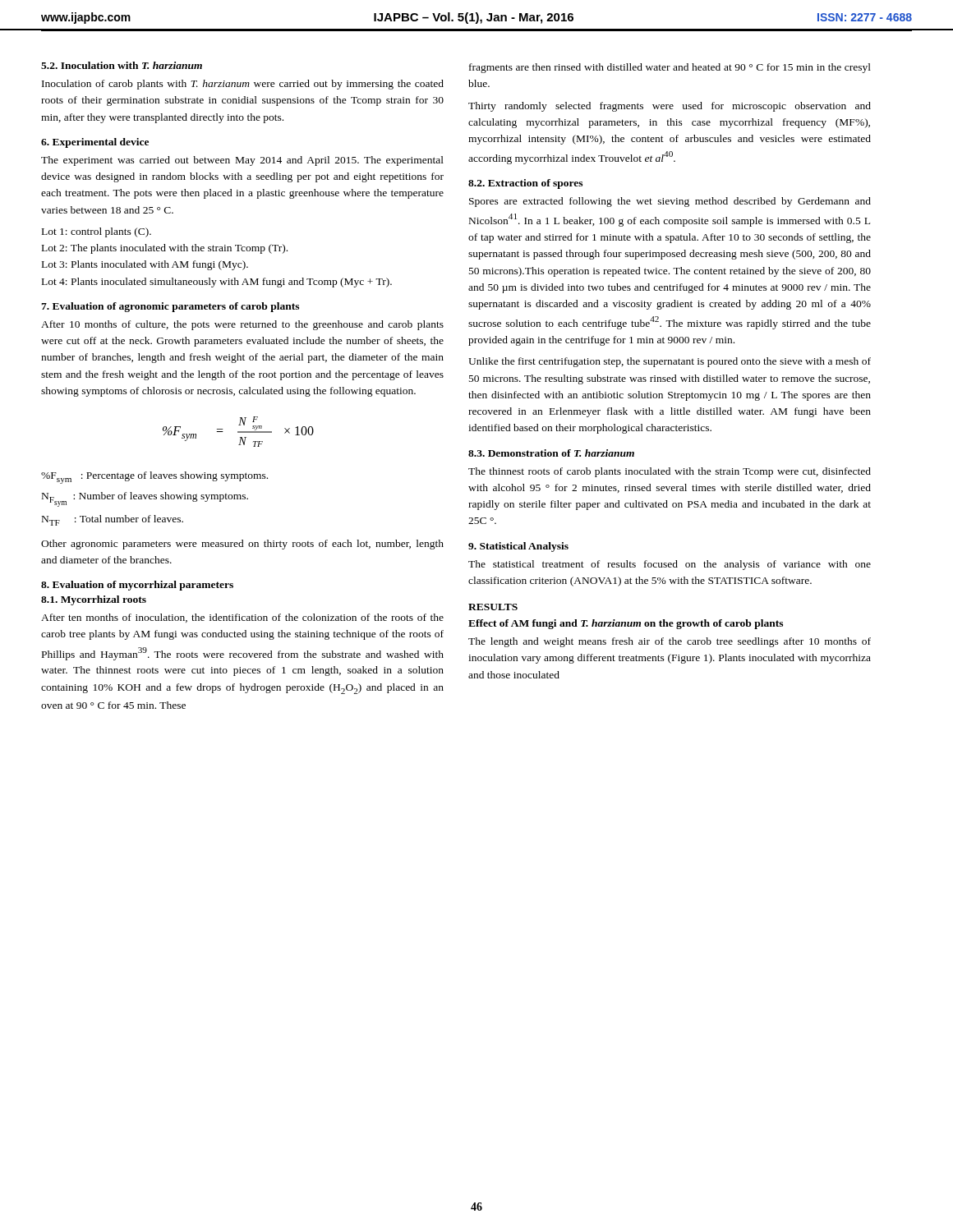Click on the text block with the text "fragments are then rinsed with distilled"

point(670,75)
